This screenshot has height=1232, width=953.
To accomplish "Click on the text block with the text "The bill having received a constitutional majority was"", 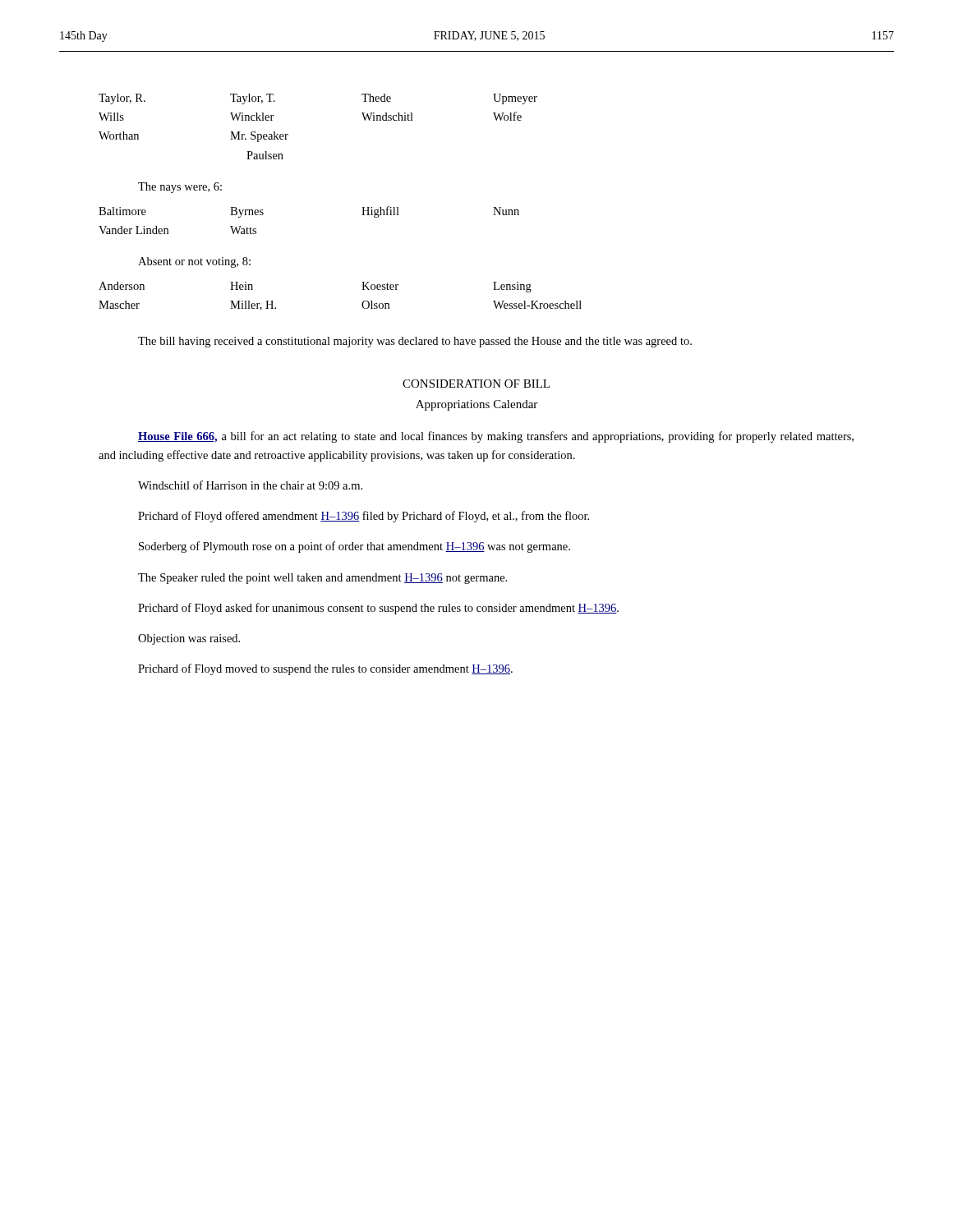I will point(415,340).
